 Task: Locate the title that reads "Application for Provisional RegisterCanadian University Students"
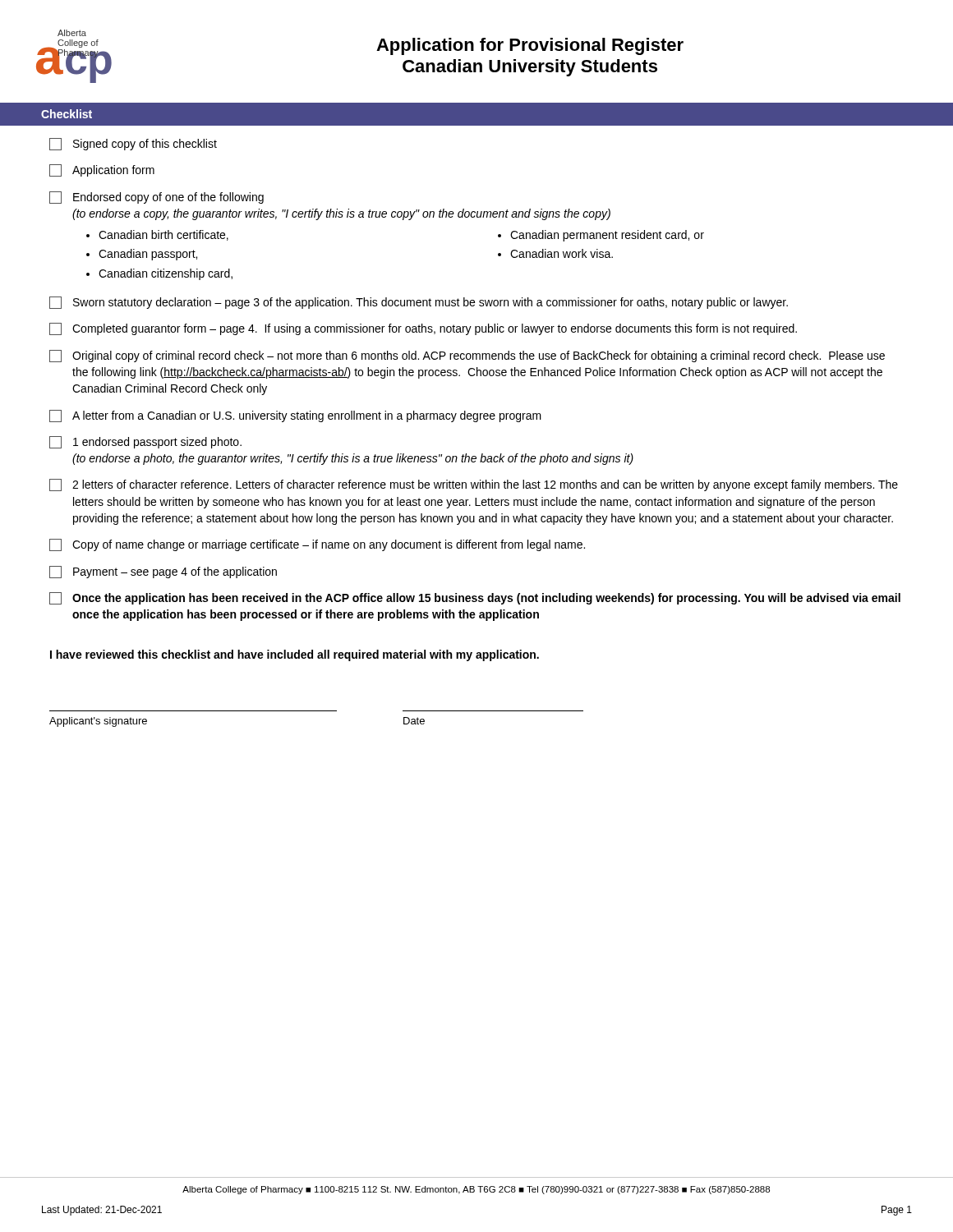click(x=530, y=55)
